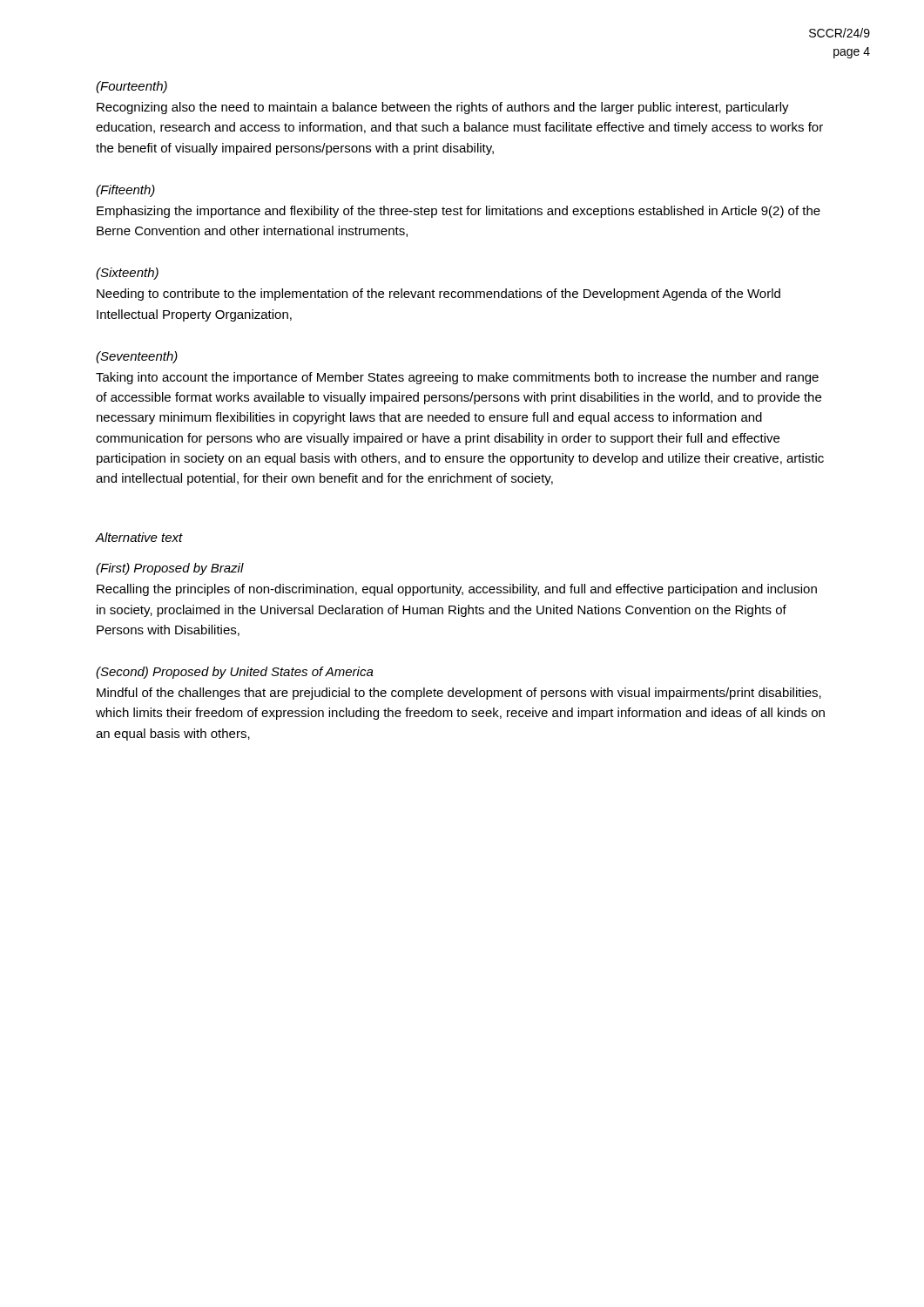Find the section header on this page that starts "(Second) Proposed by United"
The width and height of the screenshot is (924, 1307).
click(235, 671)
